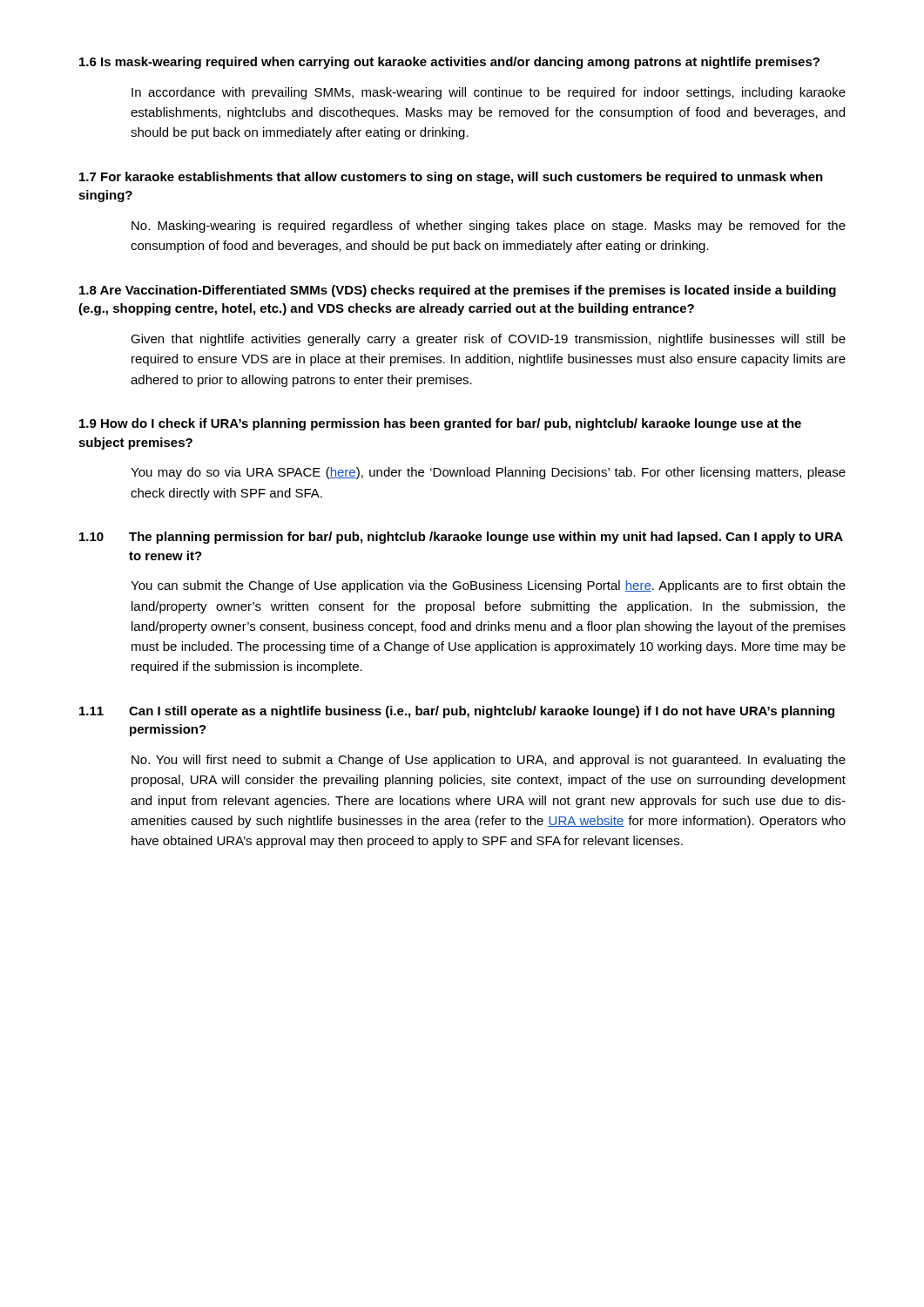924x1307 pixels.
Task: Point to the section header beginning "1.10 The planning permission for"
Action: pyautogui.click(x=462, y=546)
